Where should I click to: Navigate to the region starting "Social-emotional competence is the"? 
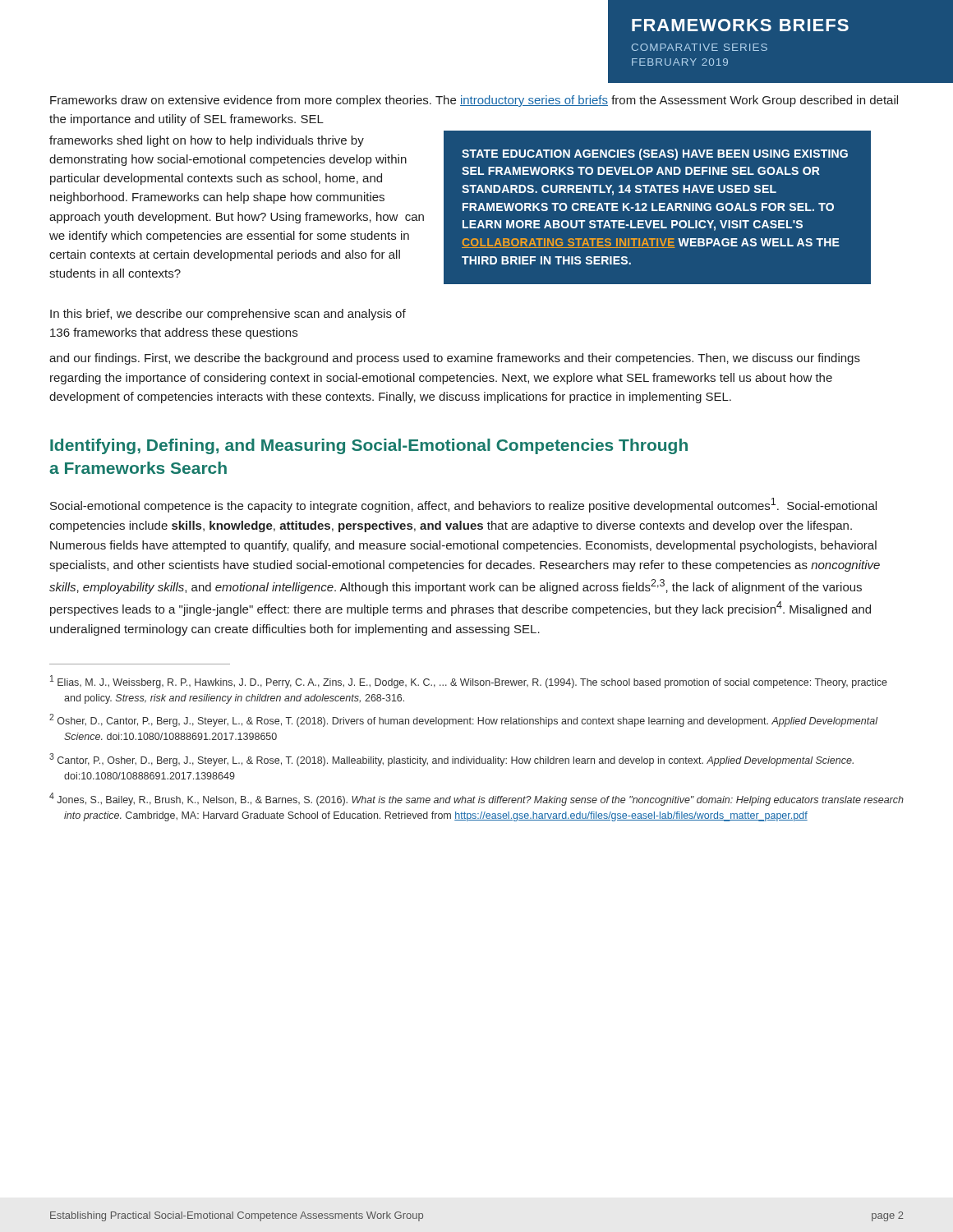click(x=465, y=566)
